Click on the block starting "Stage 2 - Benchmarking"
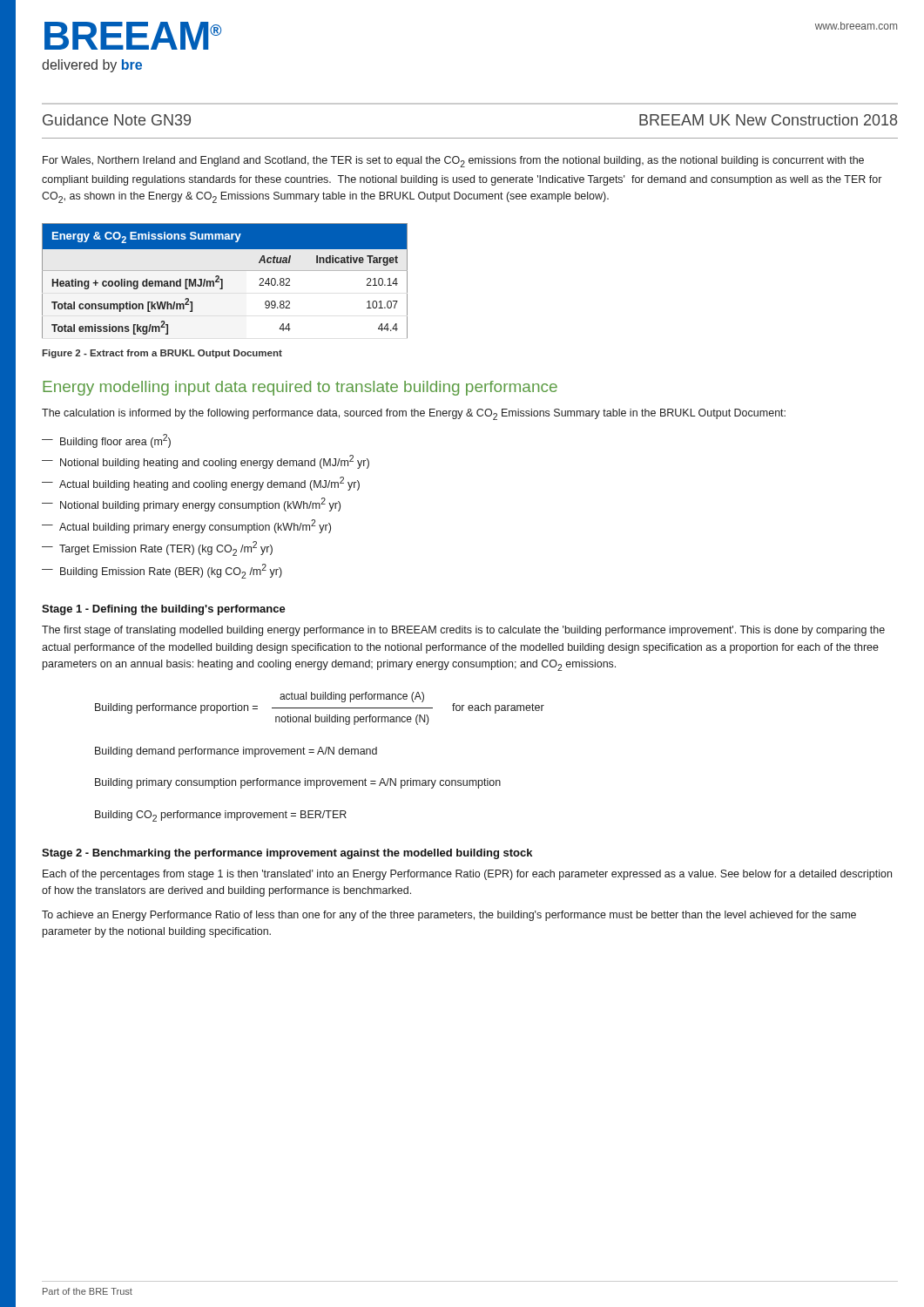The image size is (924, 1307). click(x=287, y=853)
